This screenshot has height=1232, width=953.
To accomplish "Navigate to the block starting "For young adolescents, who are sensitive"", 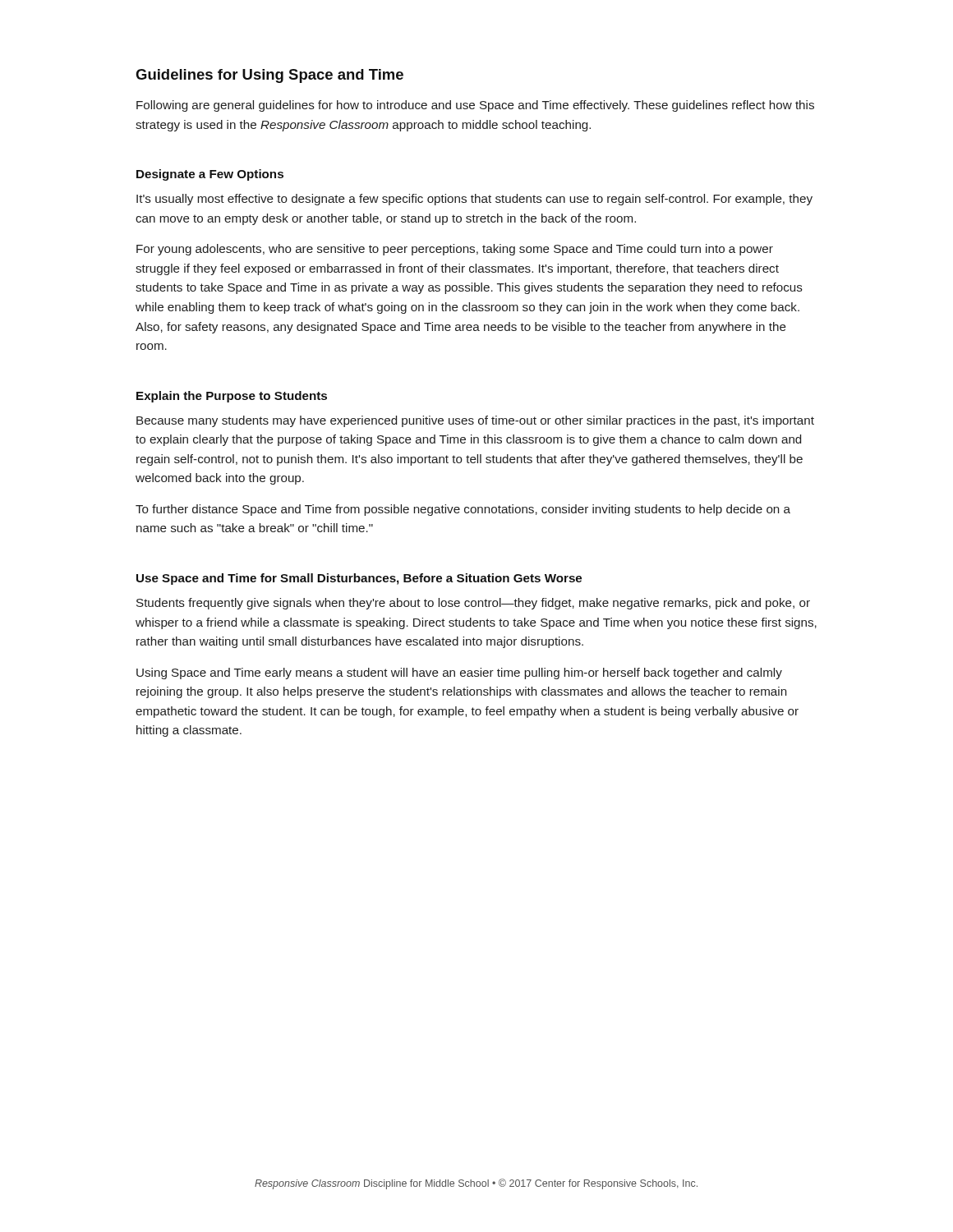I will [x=476, y=297].
